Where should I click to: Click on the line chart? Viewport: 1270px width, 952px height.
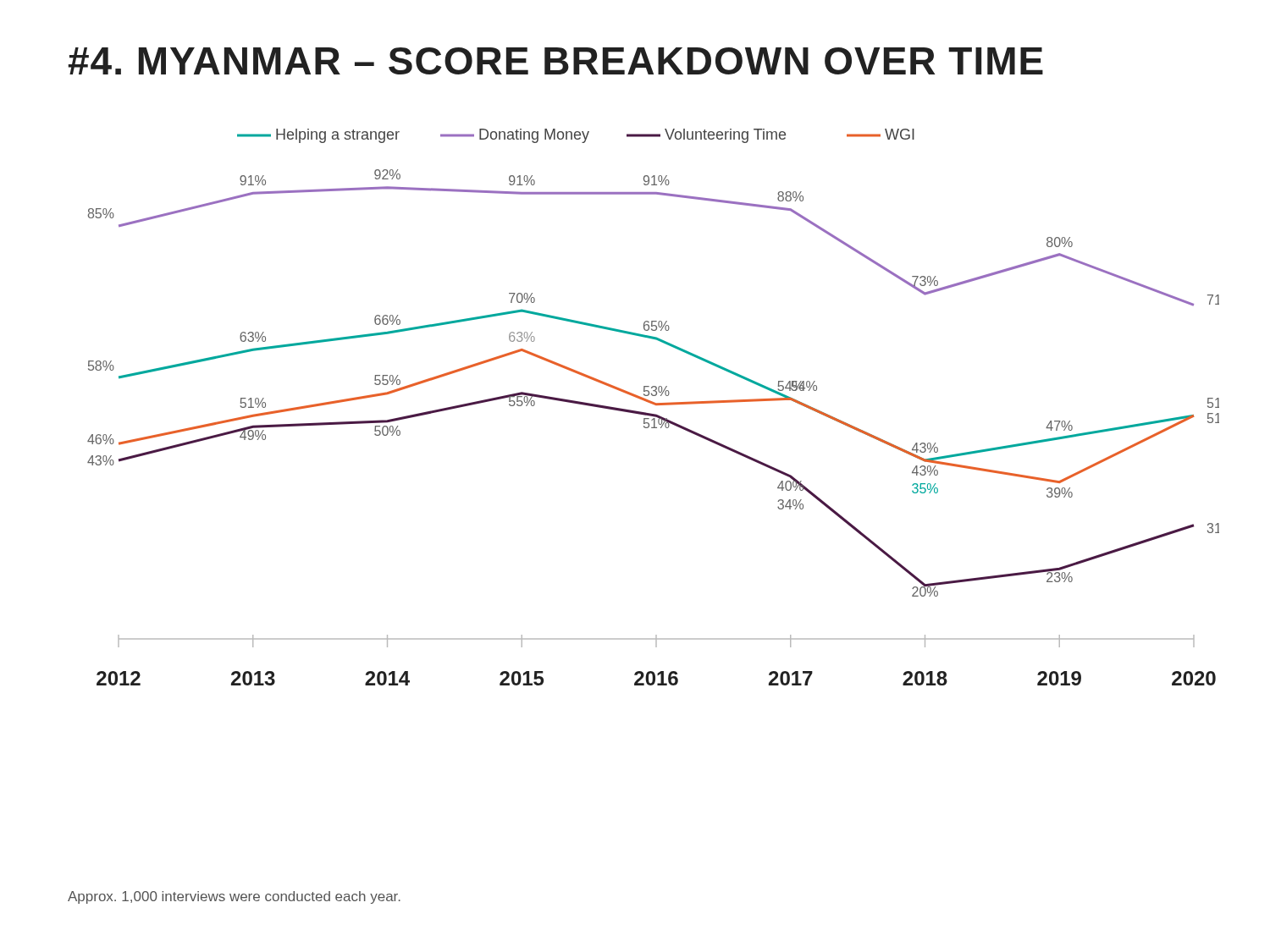tap(635, 432)
